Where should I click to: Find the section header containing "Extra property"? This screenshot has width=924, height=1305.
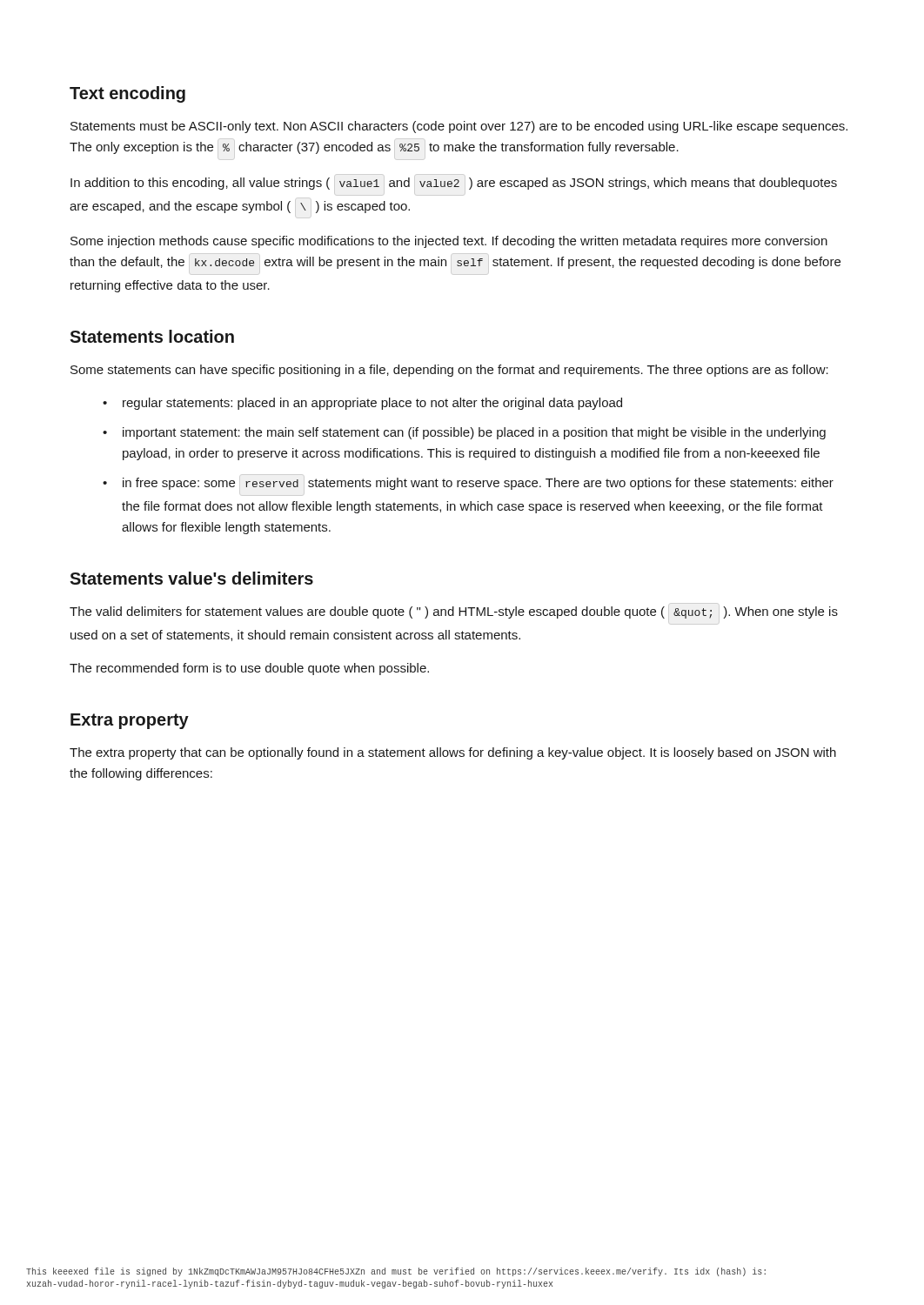[x=129, y=719]
